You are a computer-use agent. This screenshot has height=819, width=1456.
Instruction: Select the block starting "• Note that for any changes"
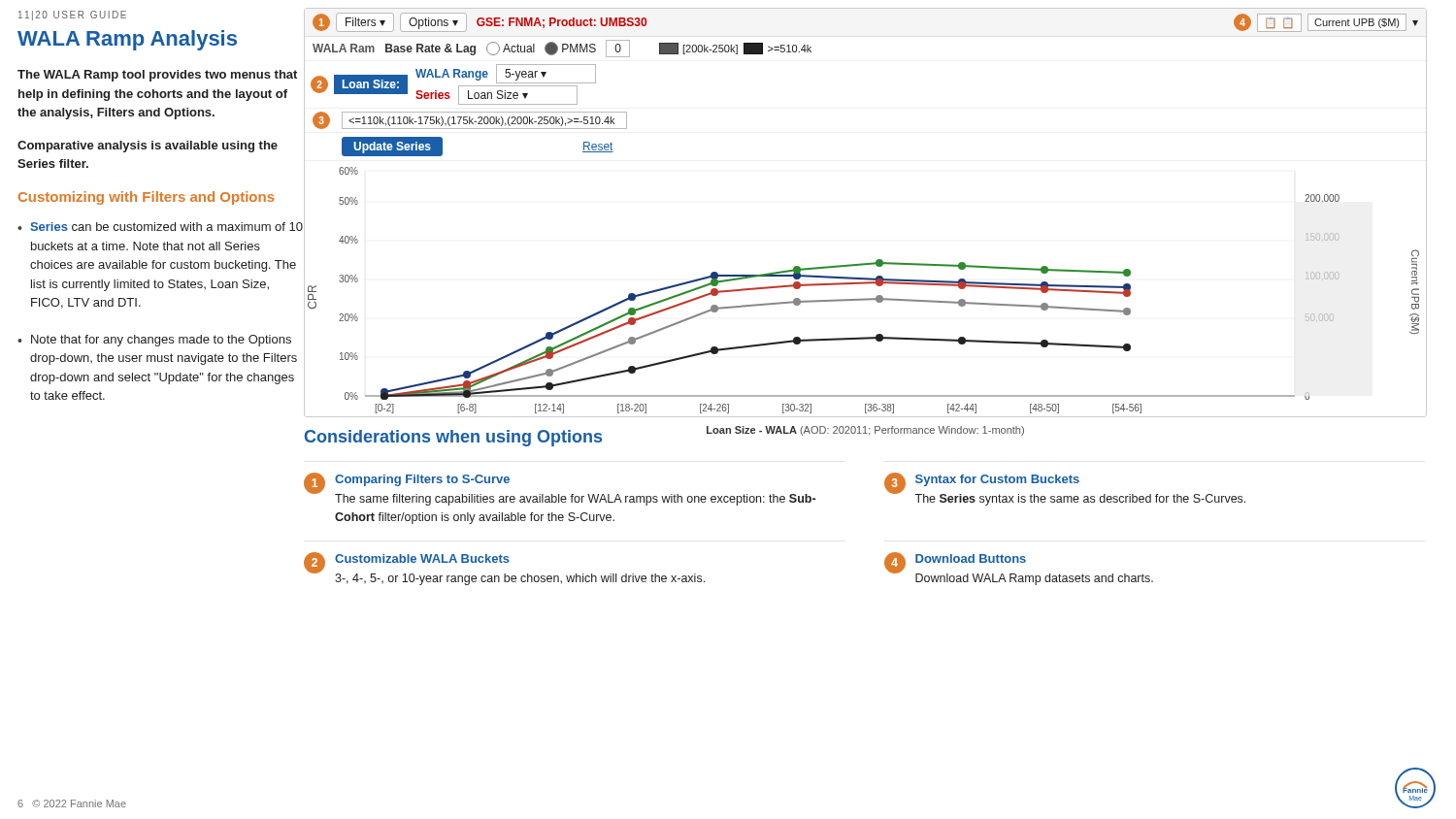tap(161, 368)
